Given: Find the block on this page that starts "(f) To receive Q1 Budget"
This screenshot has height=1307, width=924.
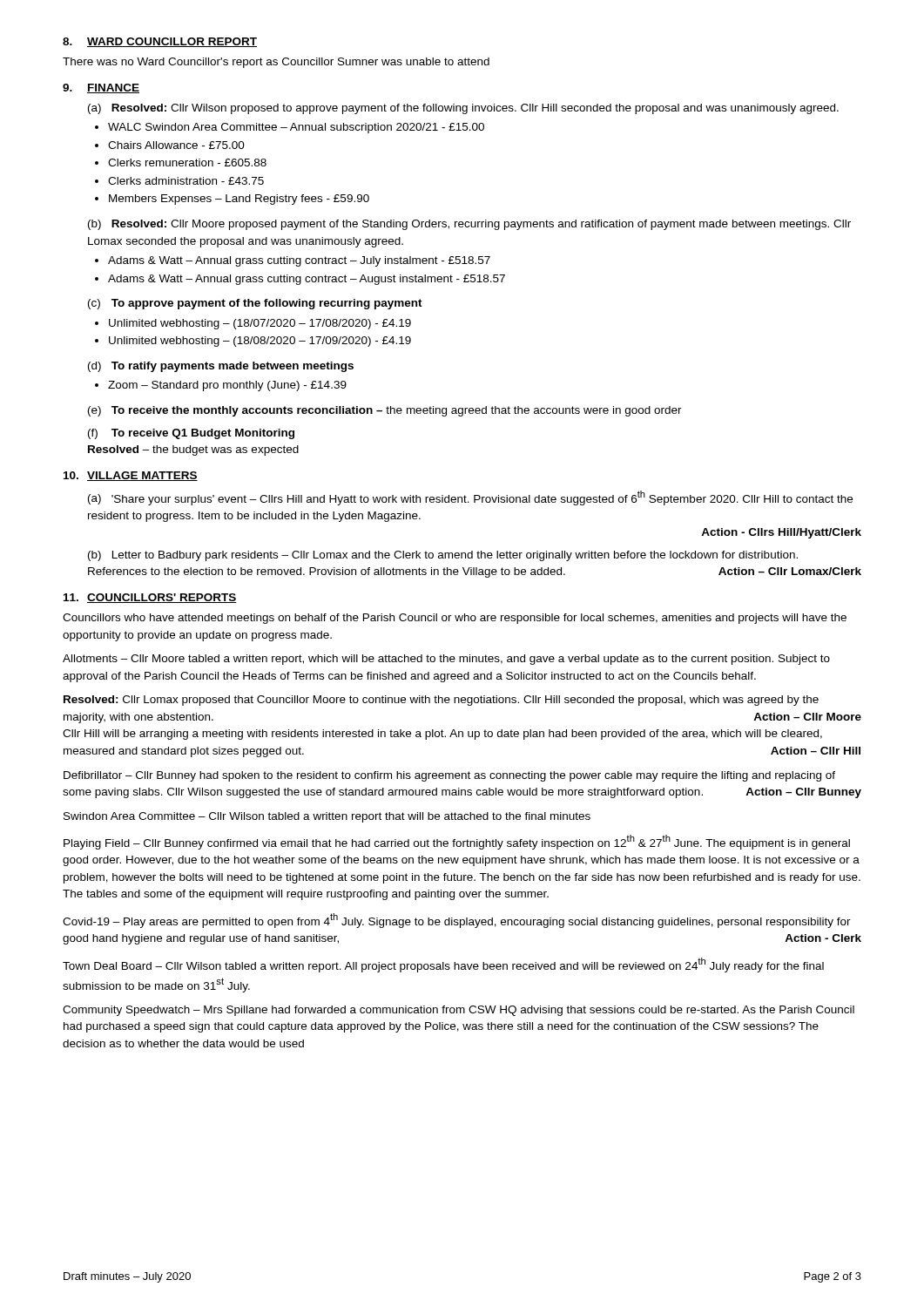Looking at the screenshot, I should (191, 434).
